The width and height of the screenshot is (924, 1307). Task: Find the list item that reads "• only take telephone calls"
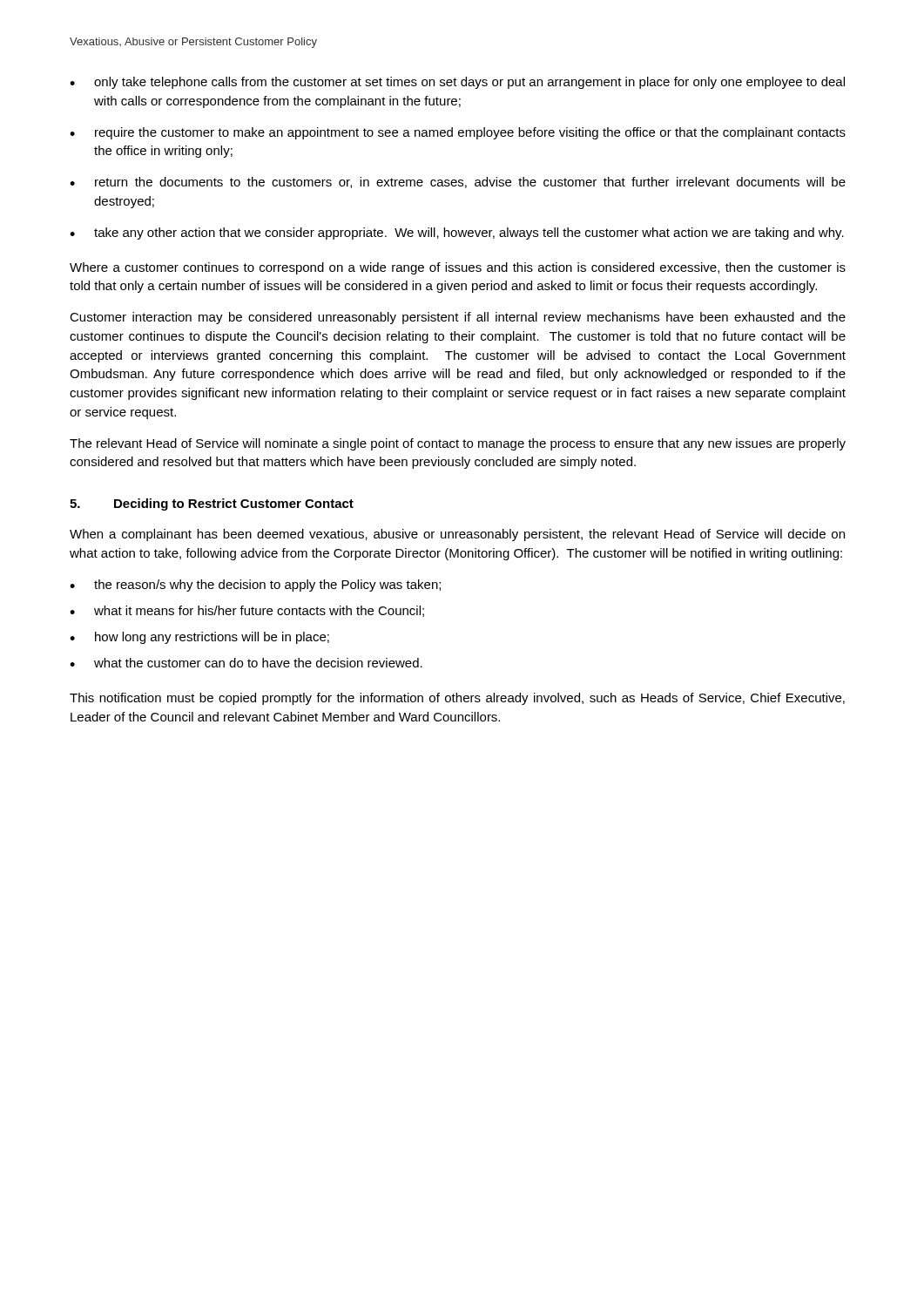(458, 91)
